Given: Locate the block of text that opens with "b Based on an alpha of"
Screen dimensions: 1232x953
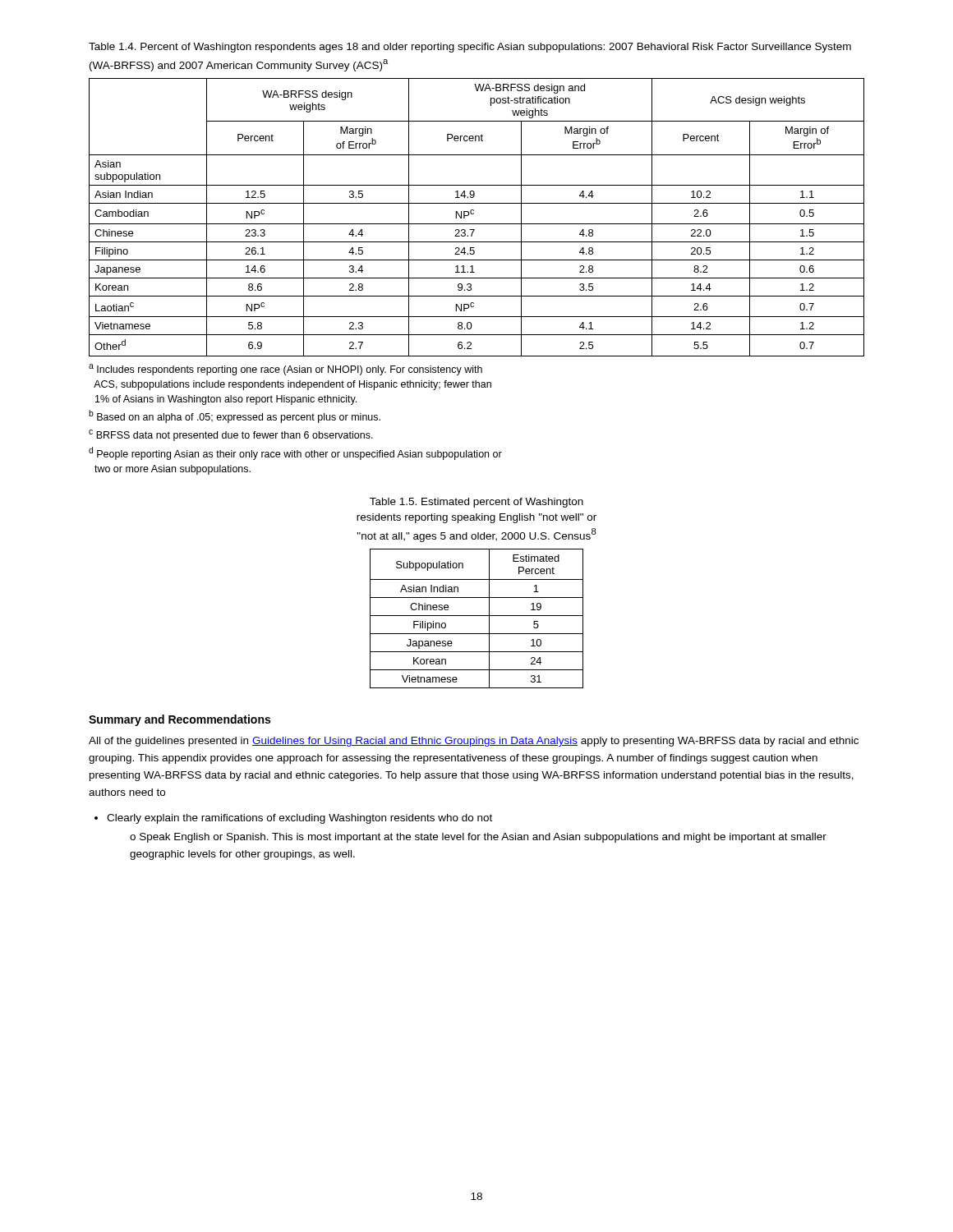Looking at the screenshot, I should coord(235,416).
